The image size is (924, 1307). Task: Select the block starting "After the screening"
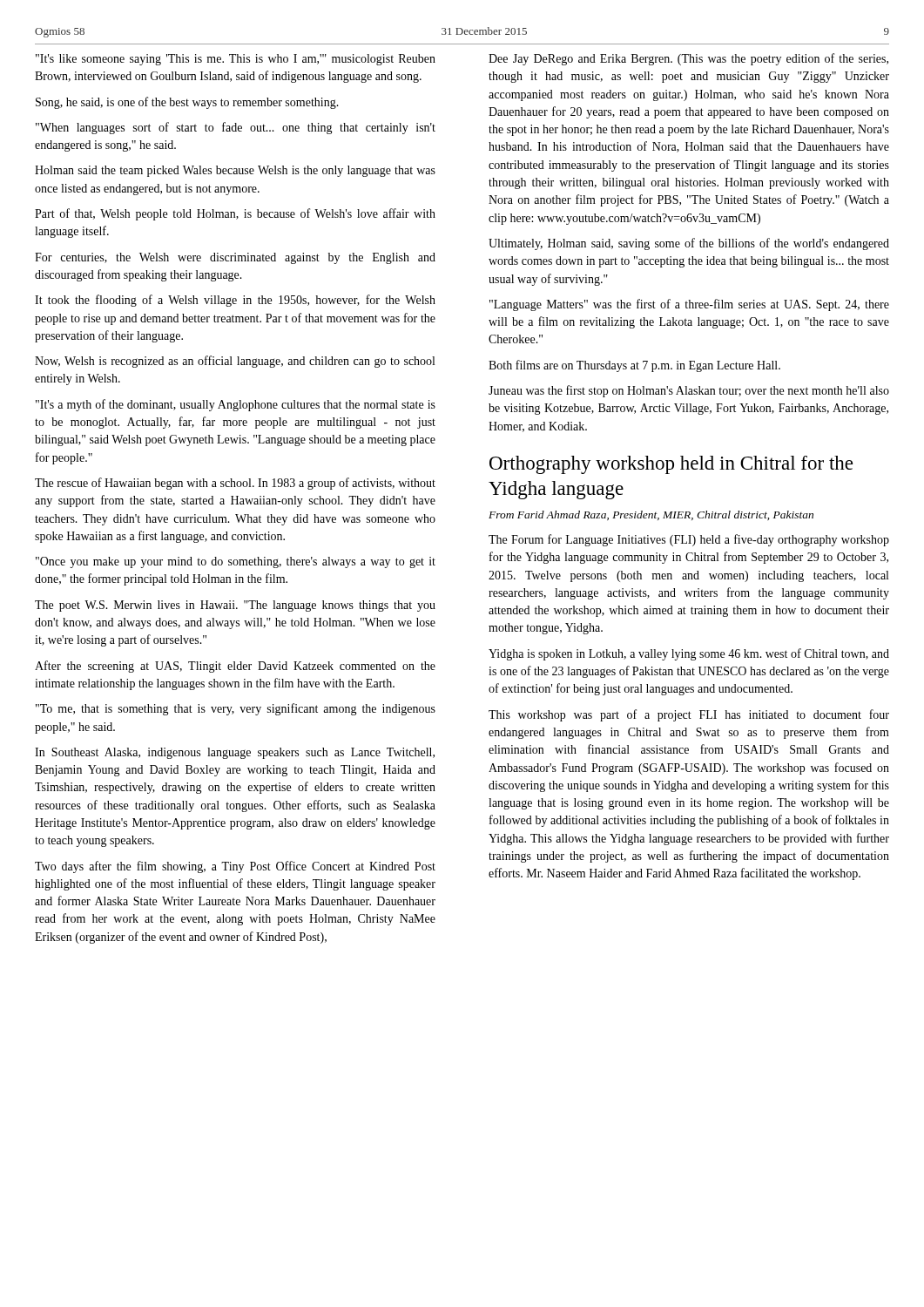(x=235, y=675)
